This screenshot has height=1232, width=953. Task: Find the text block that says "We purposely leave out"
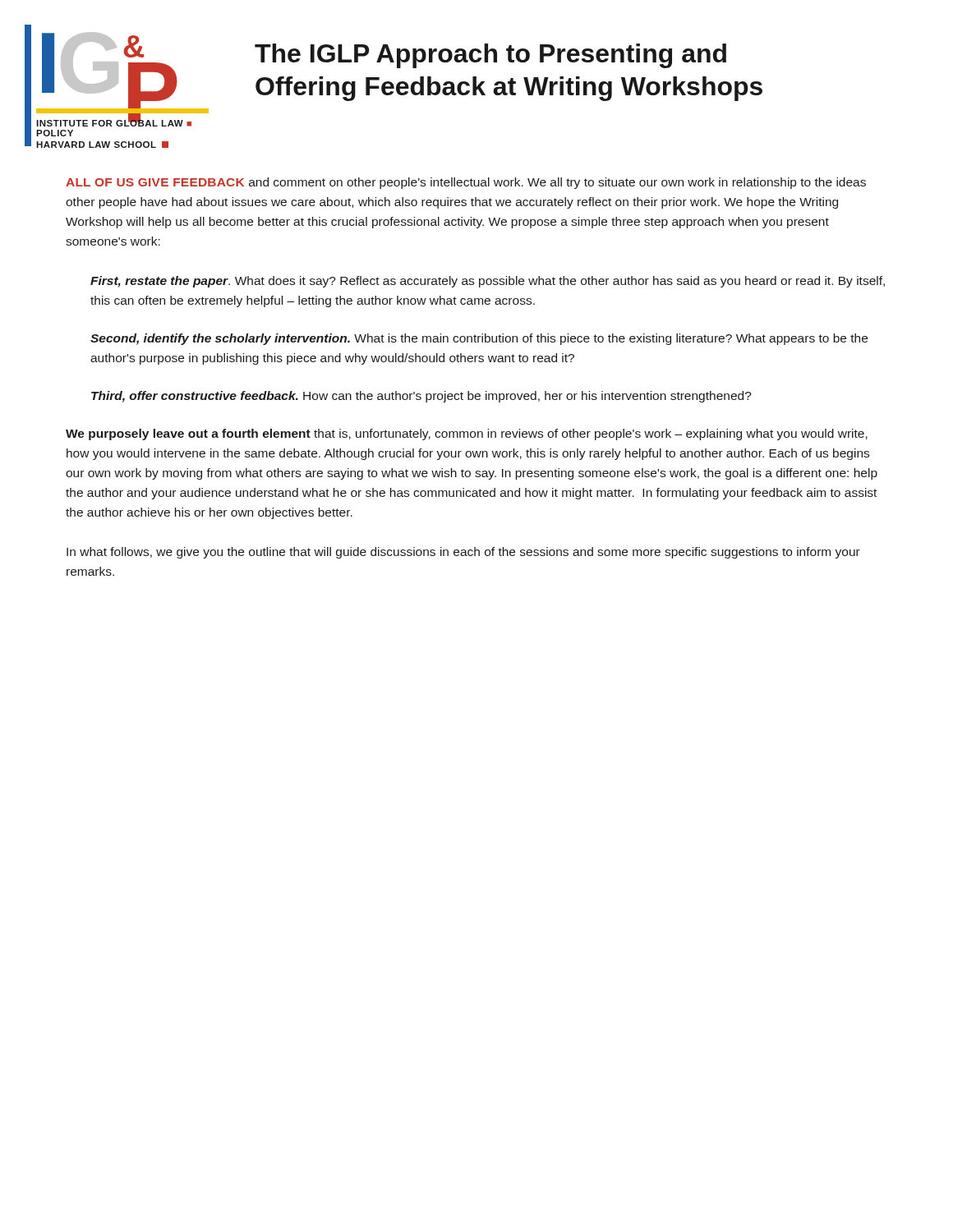(x=472, y=473)
